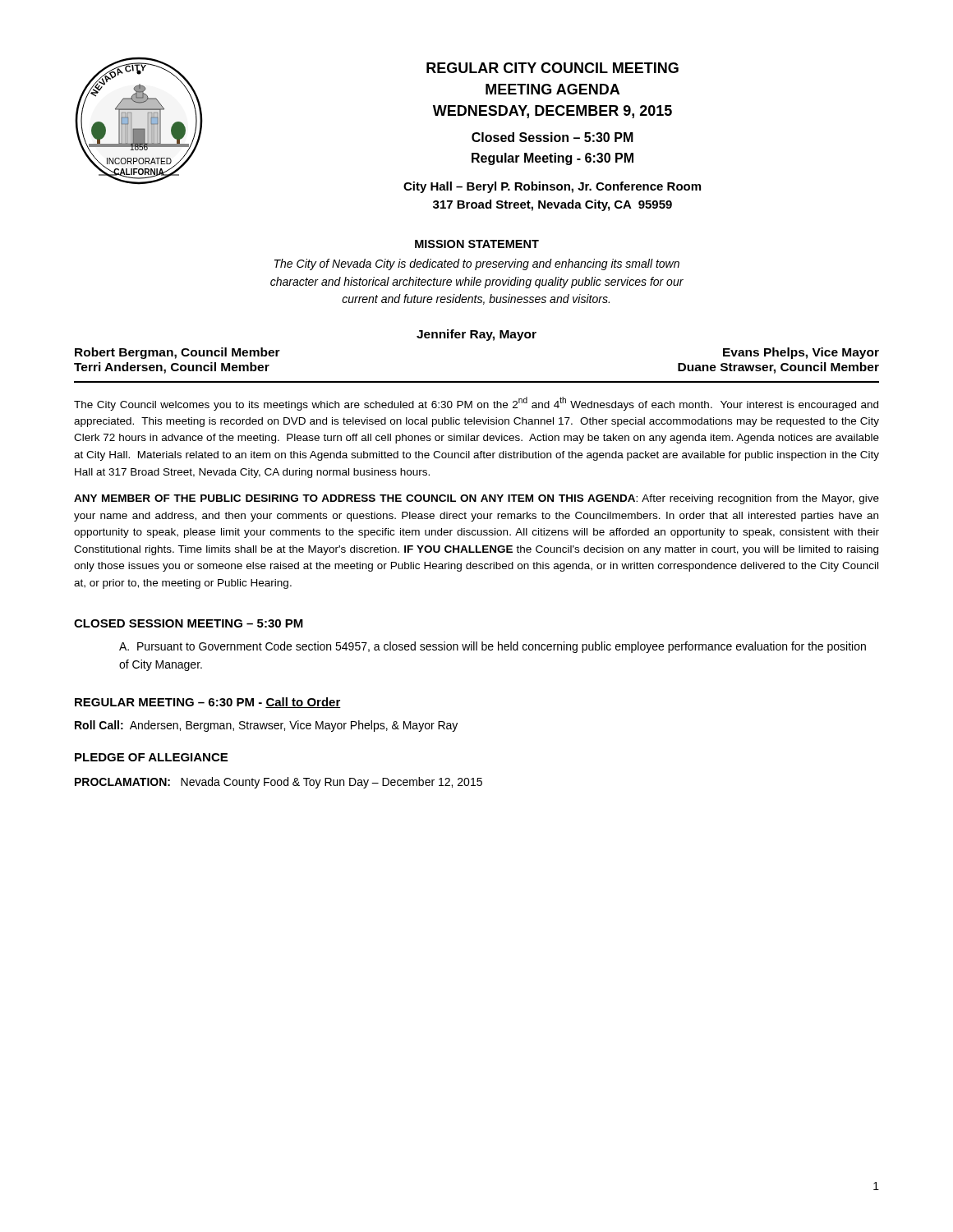Select the section header containing "PLEDGE OF ALLEGIANCE"
The height and width of the screenshot is (1232, 953).
(151, 757)
